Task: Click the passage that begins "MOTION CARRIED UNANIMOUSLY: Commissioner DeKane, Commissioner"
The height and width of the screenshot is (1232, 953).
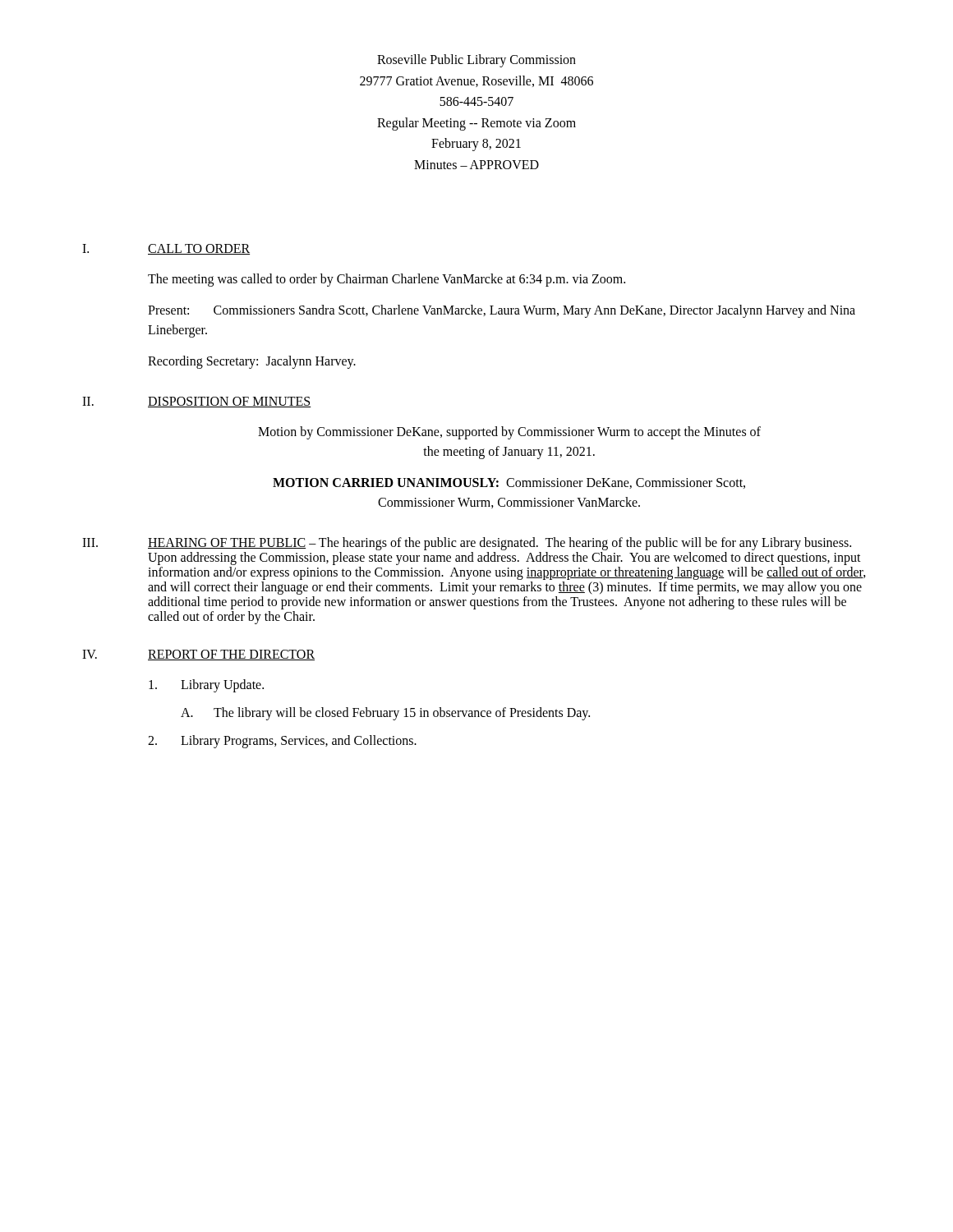Action: [509, 492]
